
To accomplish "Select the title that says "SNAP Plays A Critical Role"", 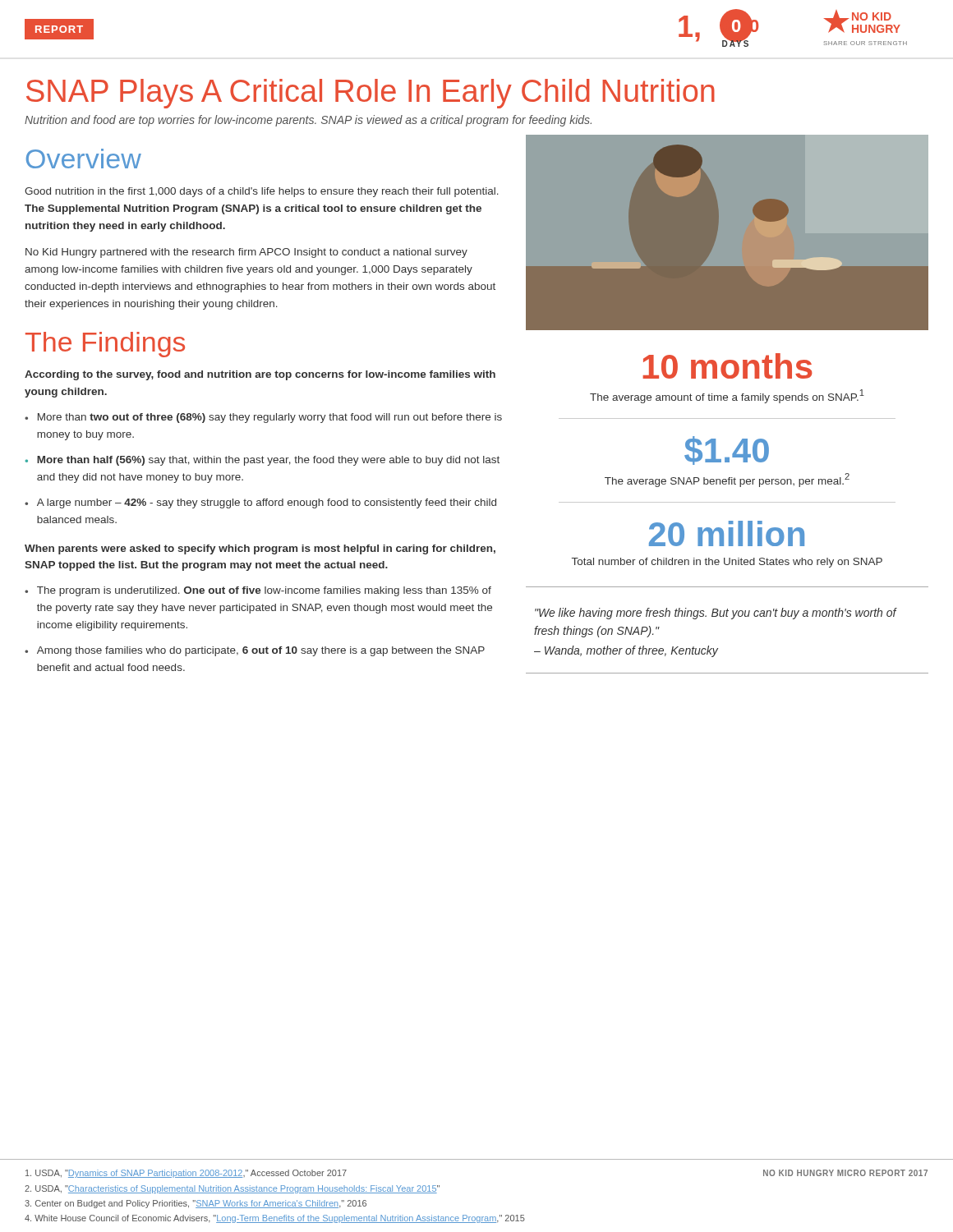I will click(371, 91).
